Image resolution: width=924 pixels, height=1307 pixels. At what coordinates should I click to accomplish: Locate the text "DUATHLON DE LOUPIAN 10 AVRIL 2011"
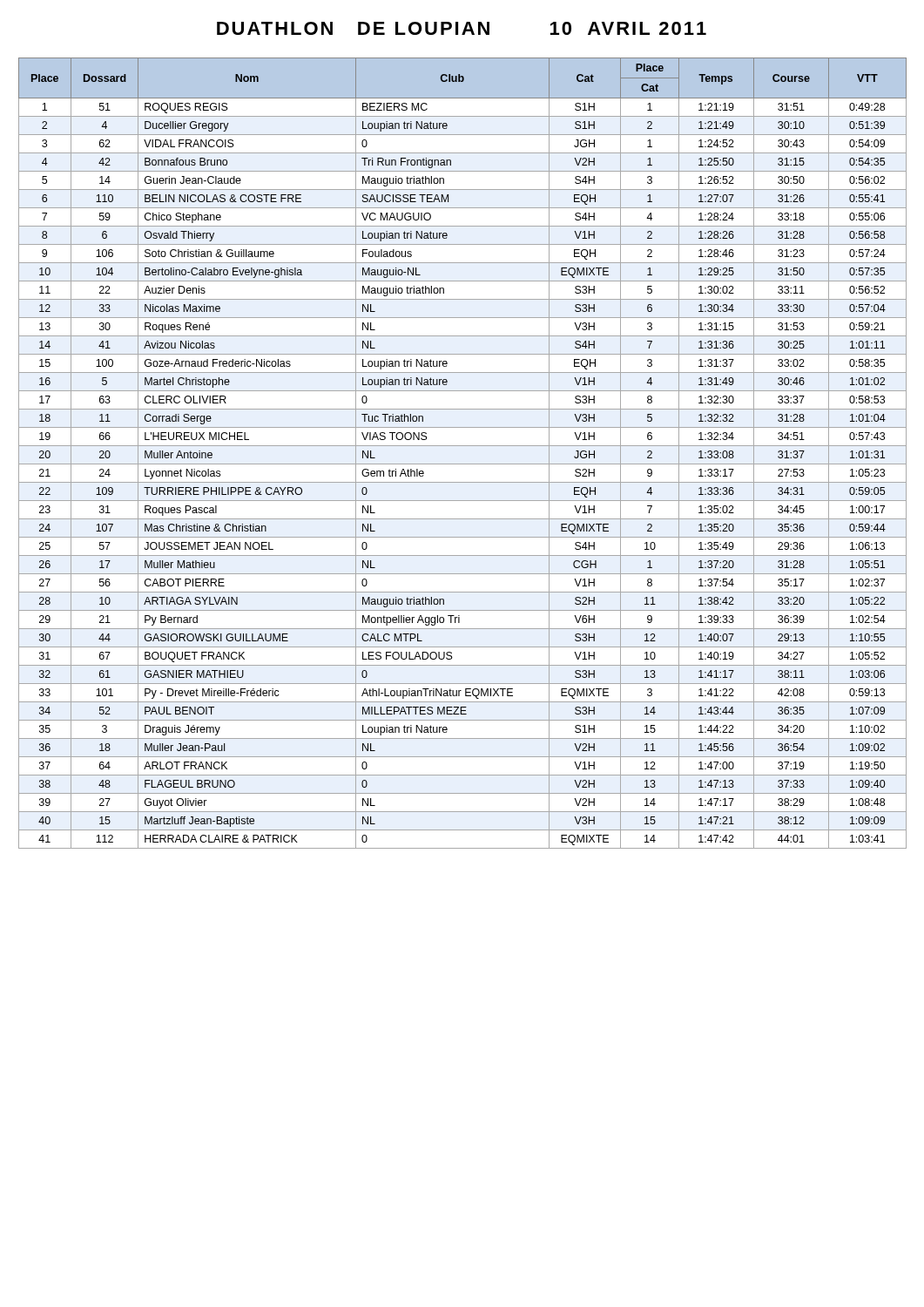click(x=462, y=28)
